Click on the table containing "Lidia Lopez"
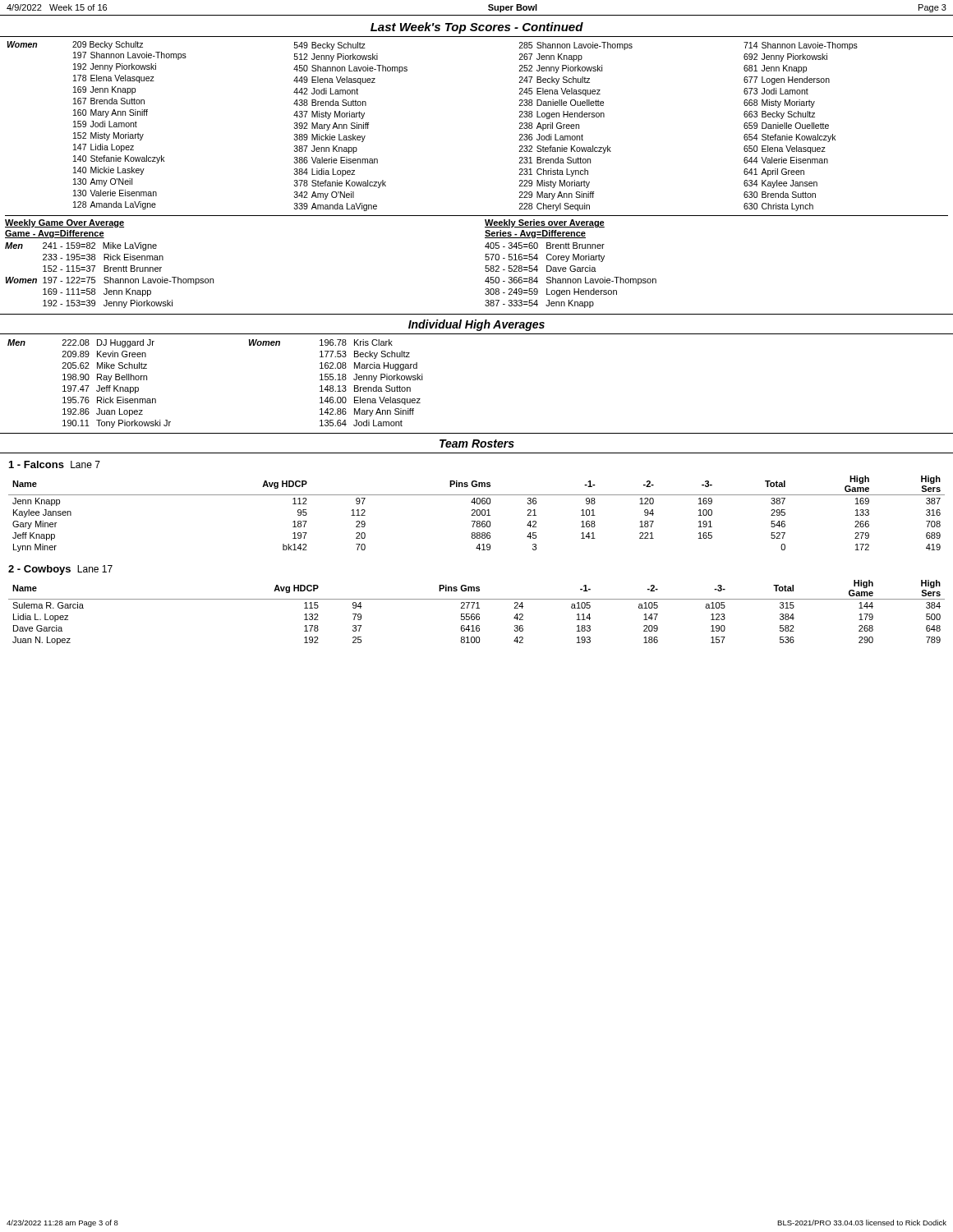The image size is (953, 1232). click(x=476, y=125)
